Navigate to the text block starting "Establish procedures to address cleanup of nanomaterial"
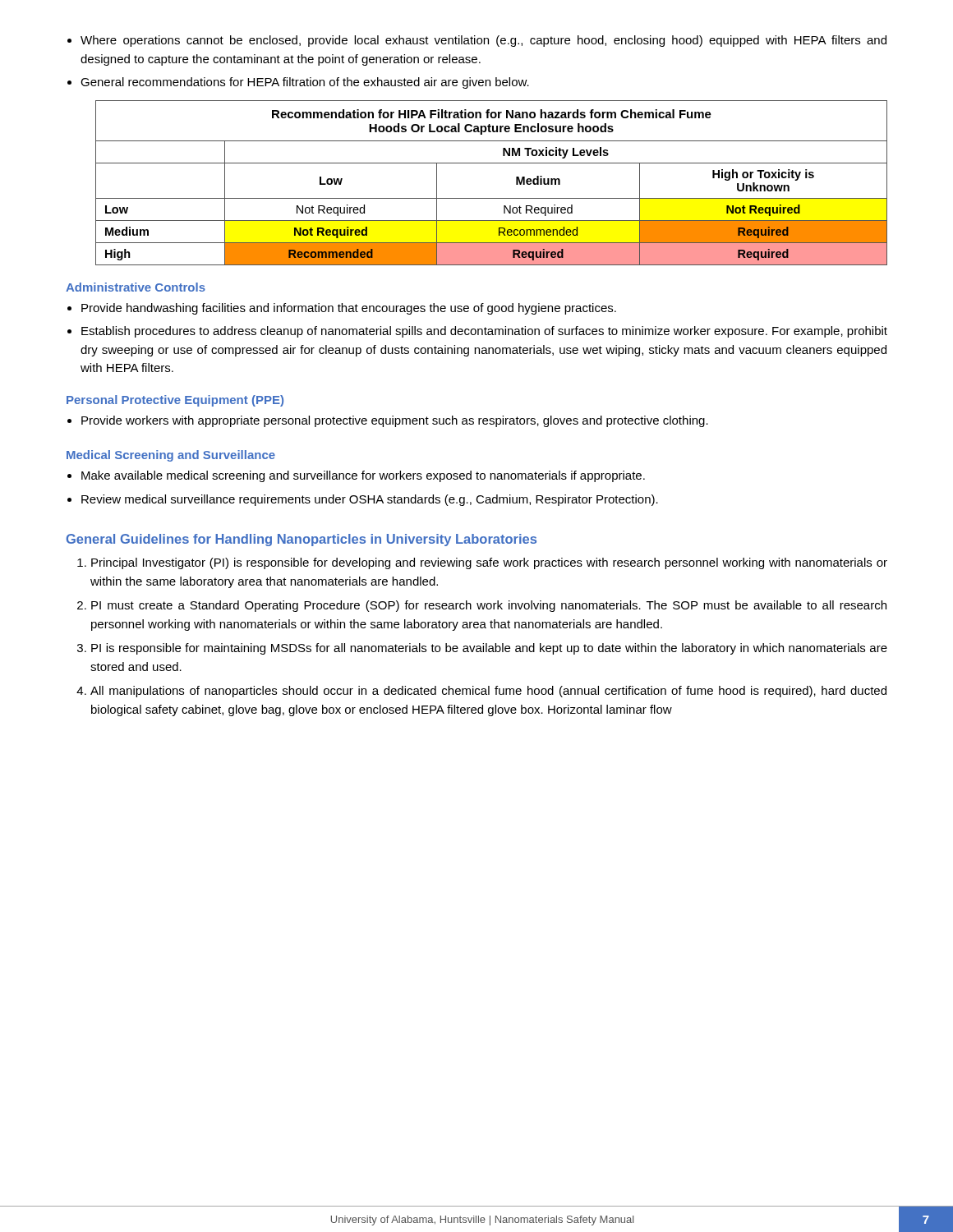 click(x=484, y=350)
